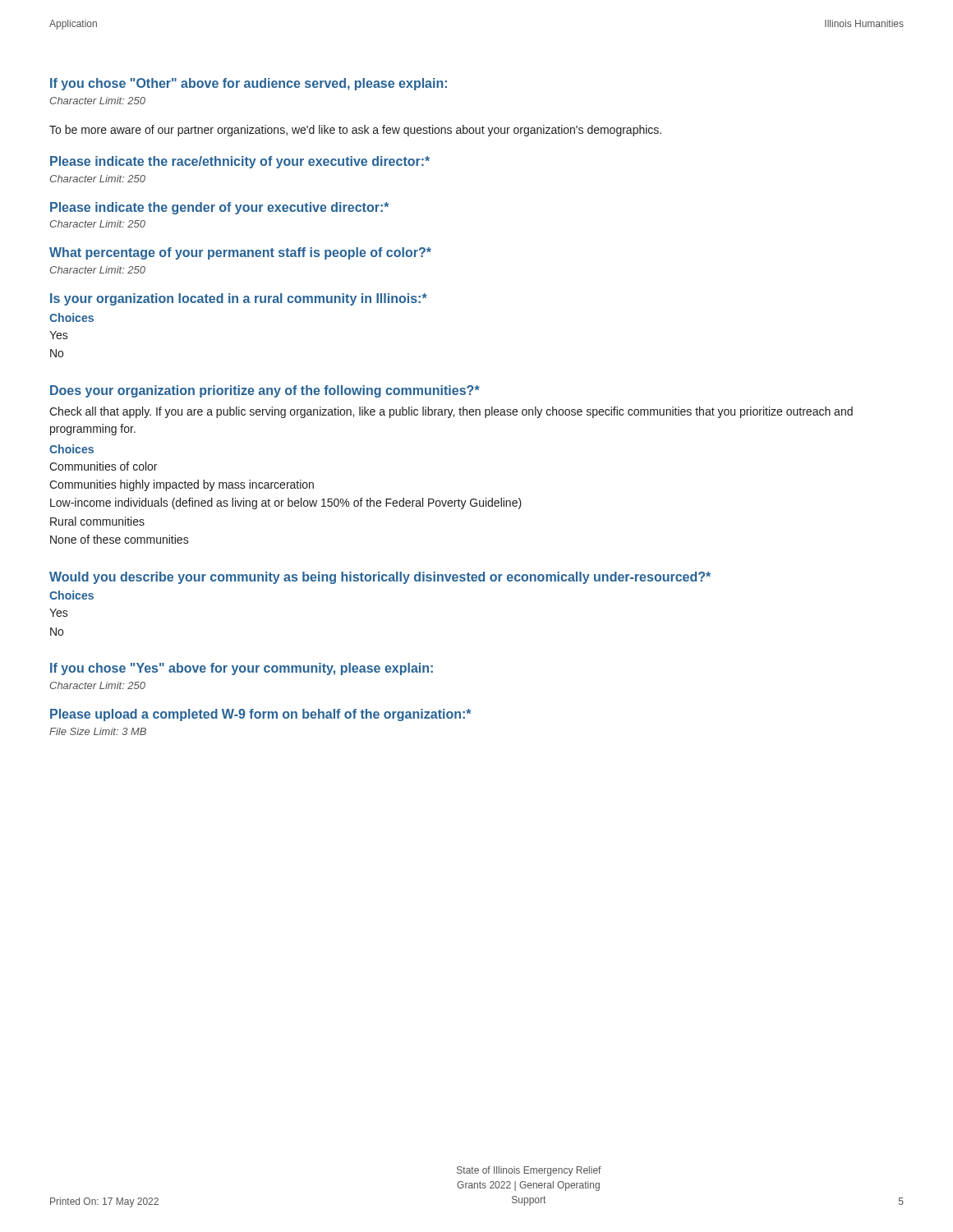Point to the text block starting "If you chose "Yes" above for your community,"
The width and height of the screenshot is (953, 1232).
[242, 668]
